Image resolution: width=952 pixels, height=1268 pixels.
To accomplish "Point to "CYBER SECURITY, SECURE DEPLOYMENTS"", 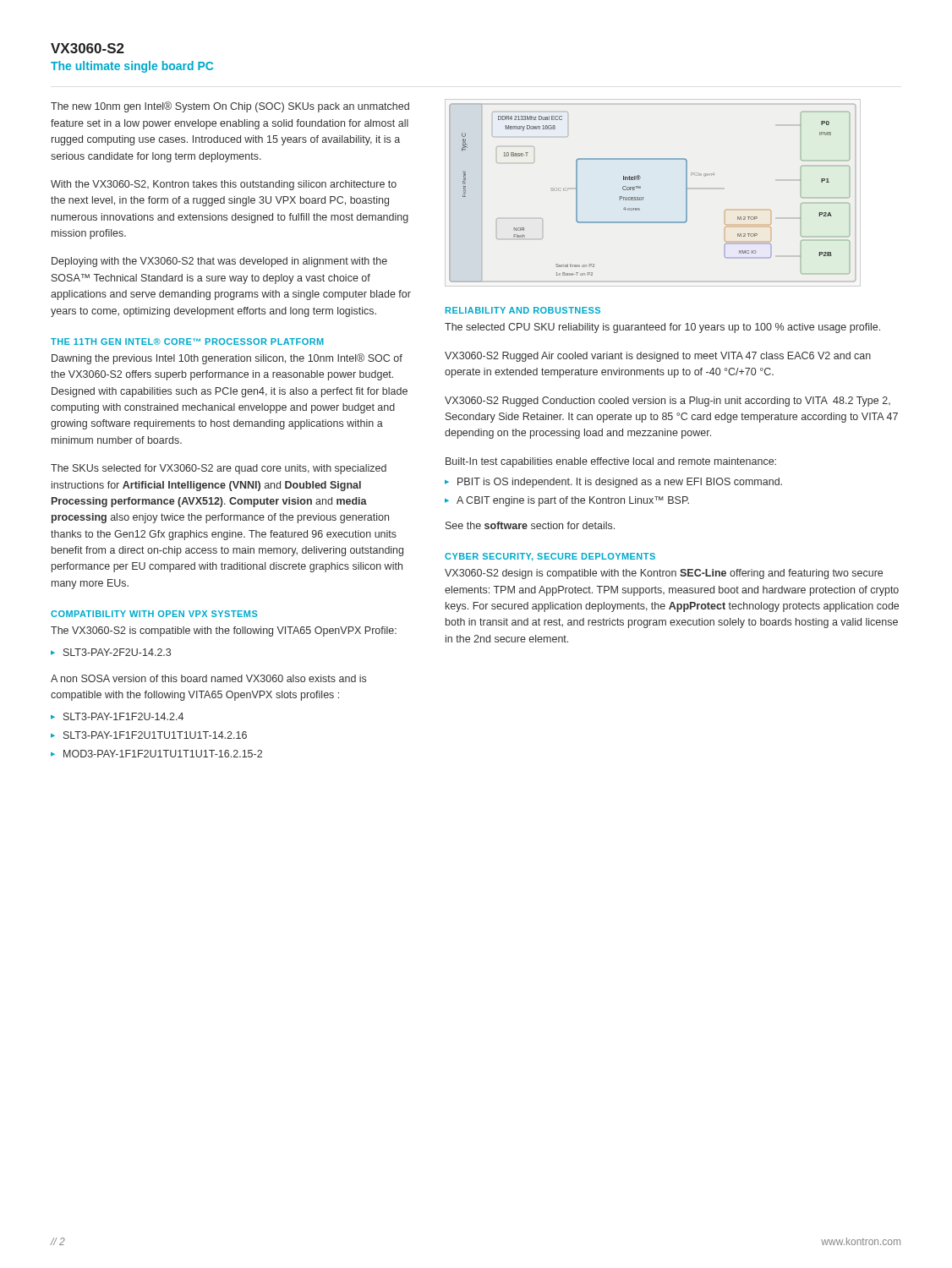I will click(x=550, y=556).
